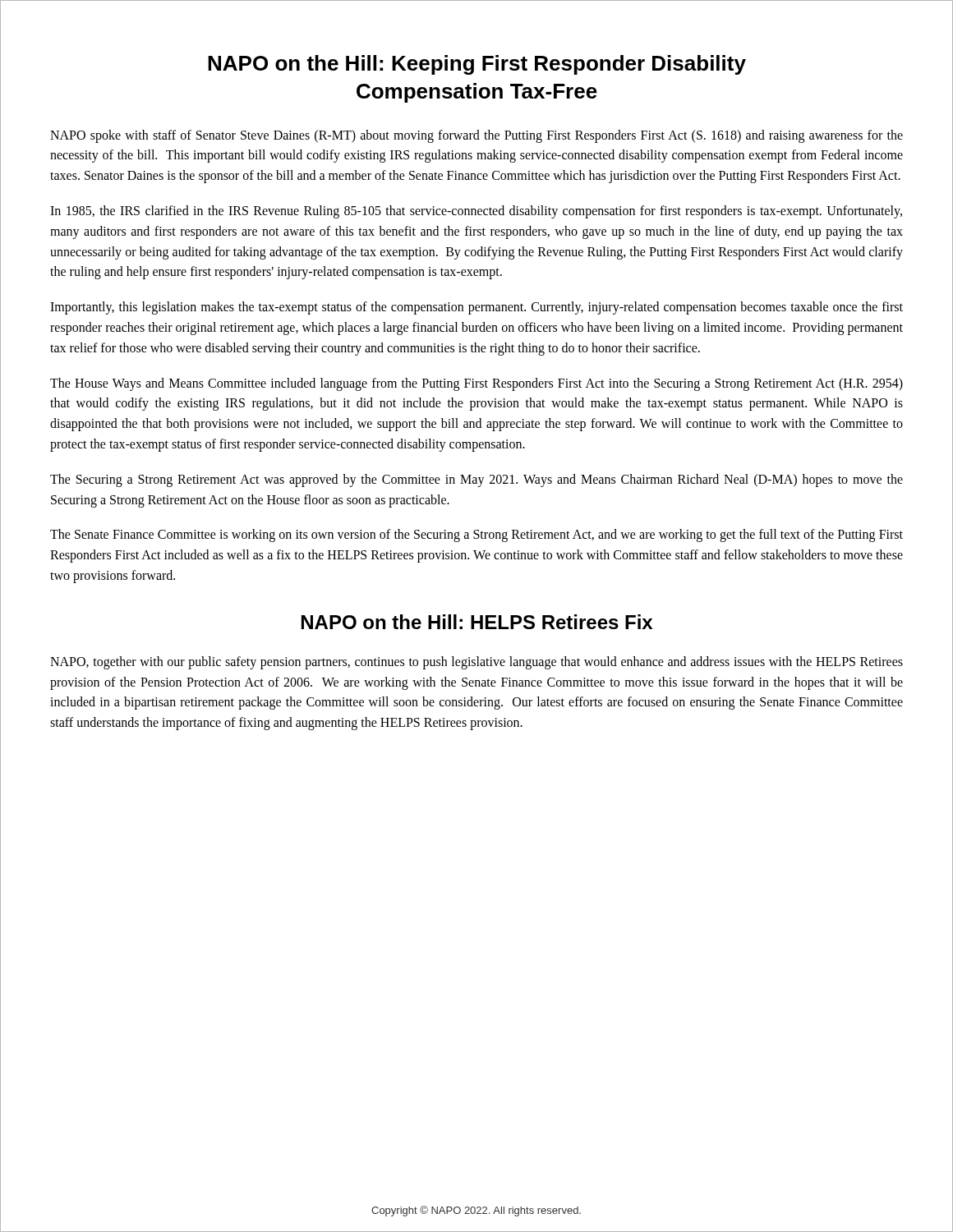Locate the block of text that opens with "In 1985, the IRS clarified in the"
The width and height of the screenshot is (953, 1232).
476,241
